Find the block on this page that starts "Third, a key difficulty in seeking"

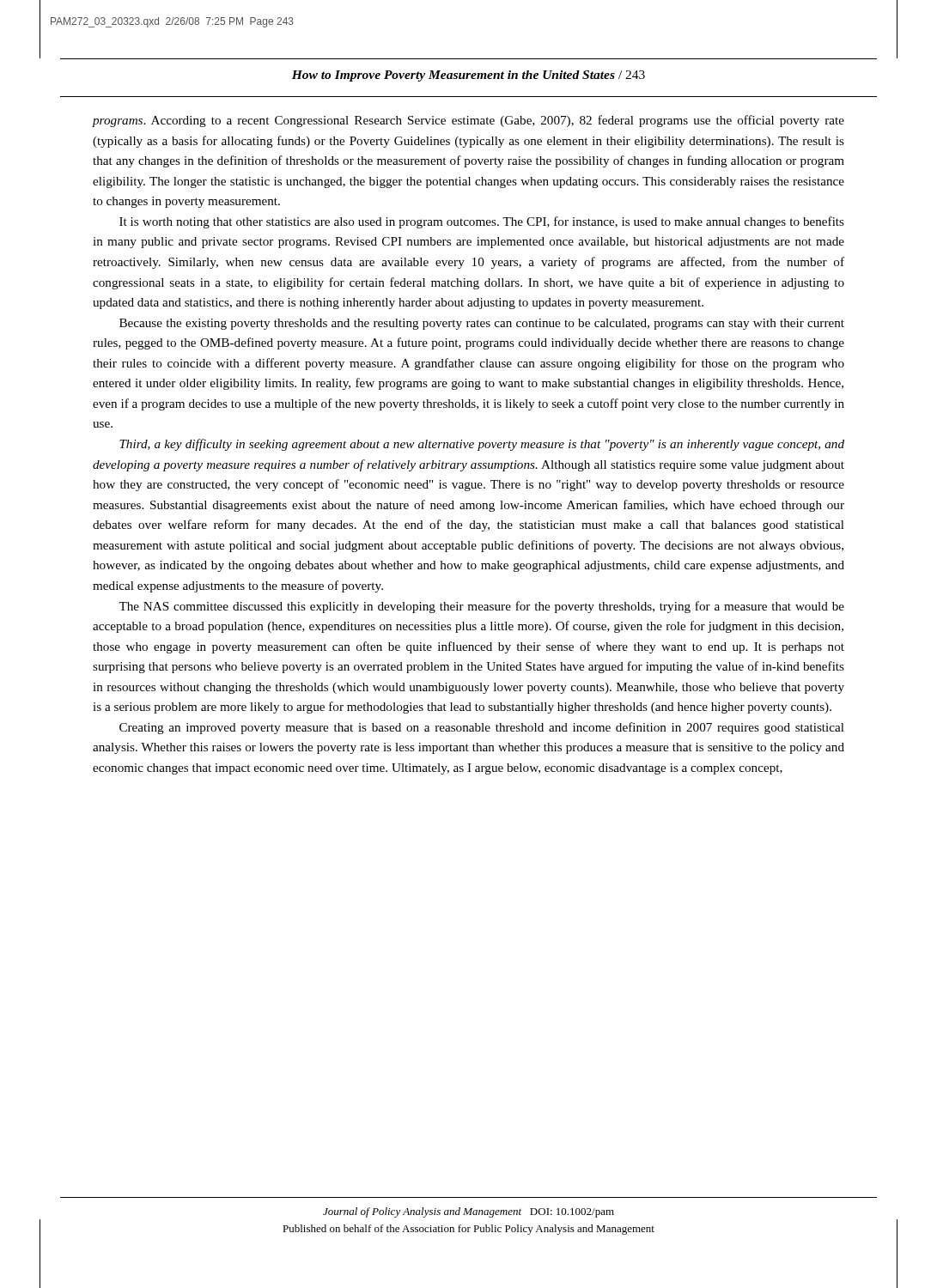pos(468,515)
